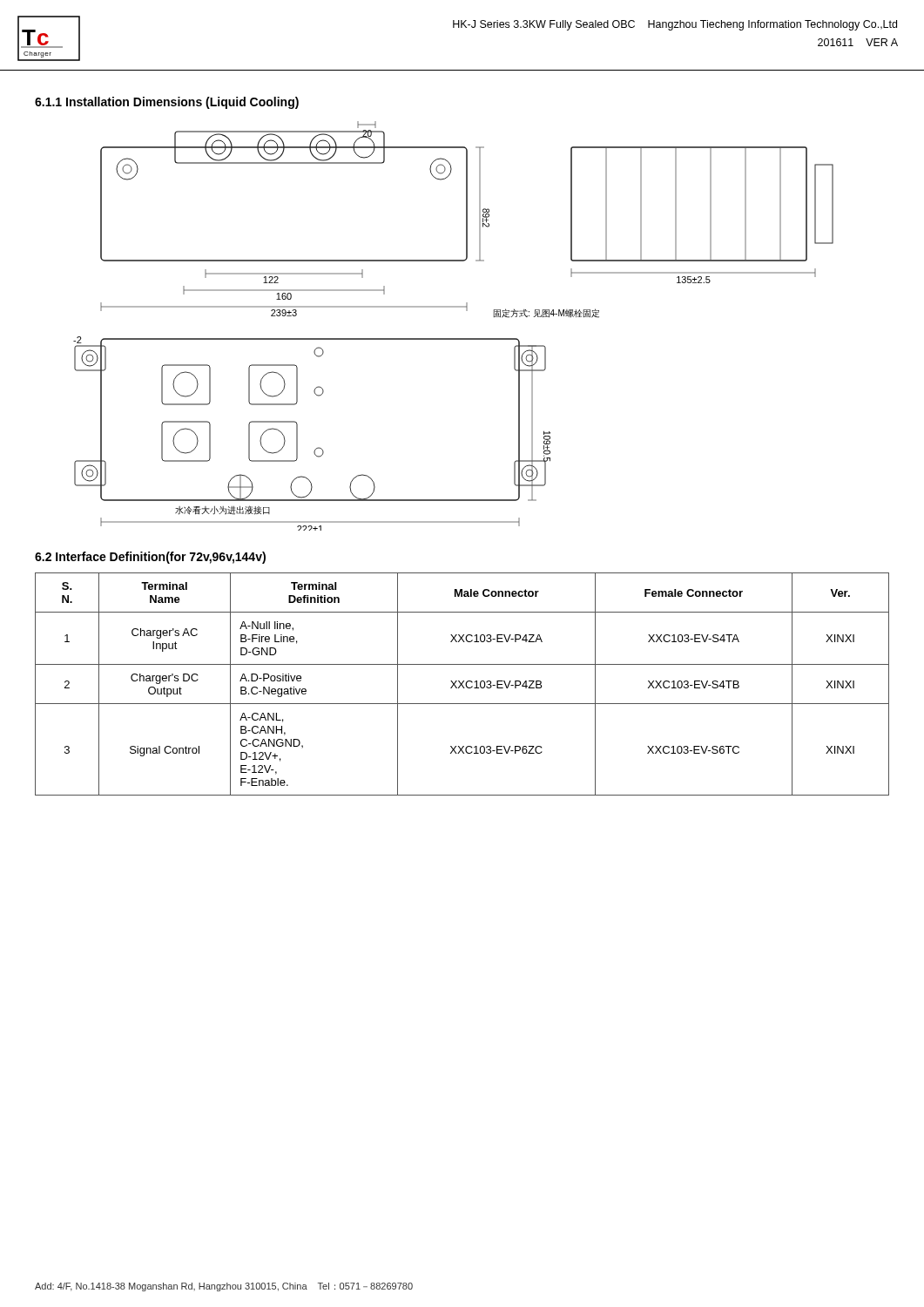Click on the region starting "6.1.1 Installation Dimensions (Liquid Cooling)"
Viewport: 924px width, 1307px height.
167,102
